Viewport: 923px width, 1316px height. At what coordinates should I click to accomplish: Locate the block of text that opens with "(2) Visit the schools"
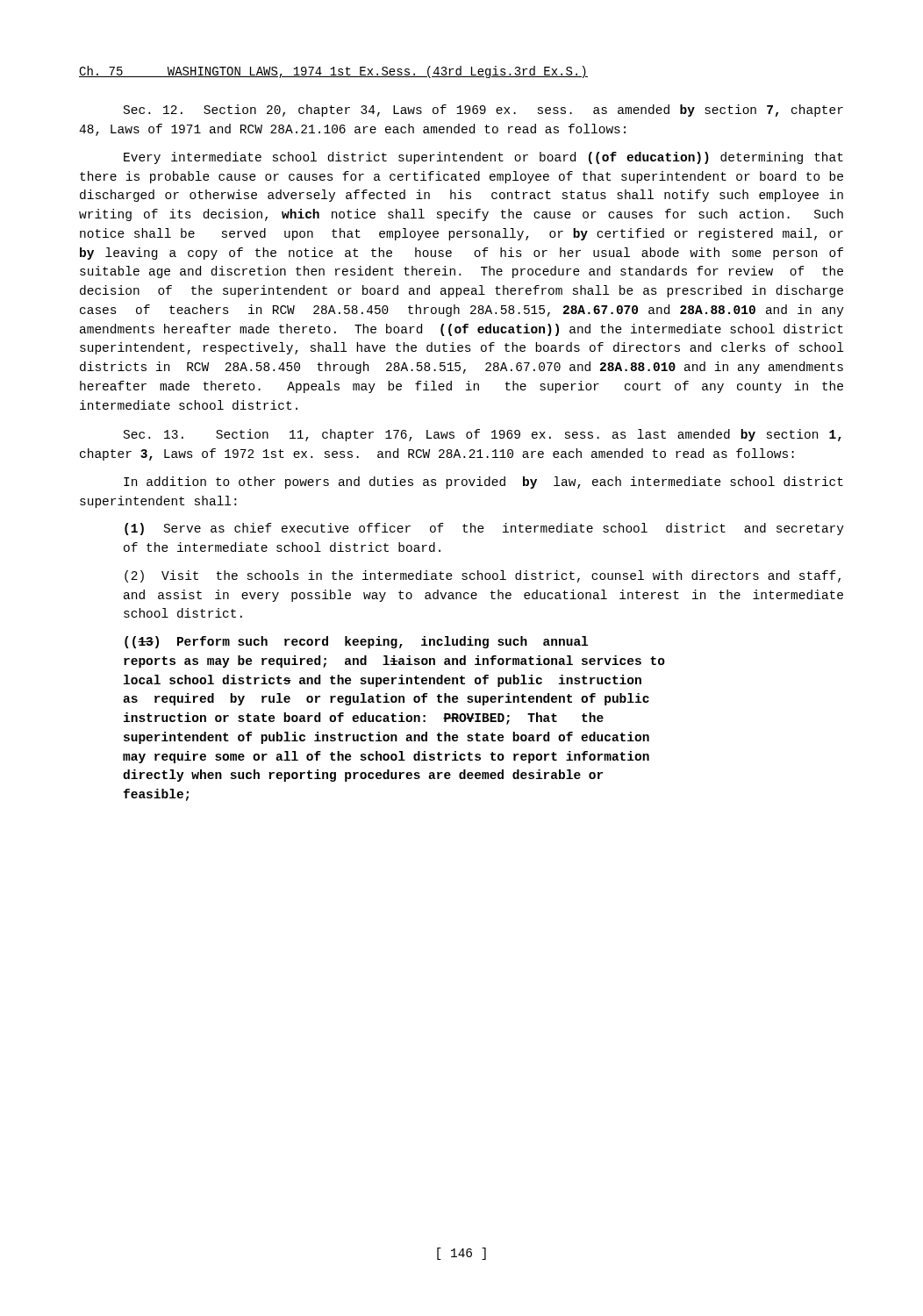[483, 595]
